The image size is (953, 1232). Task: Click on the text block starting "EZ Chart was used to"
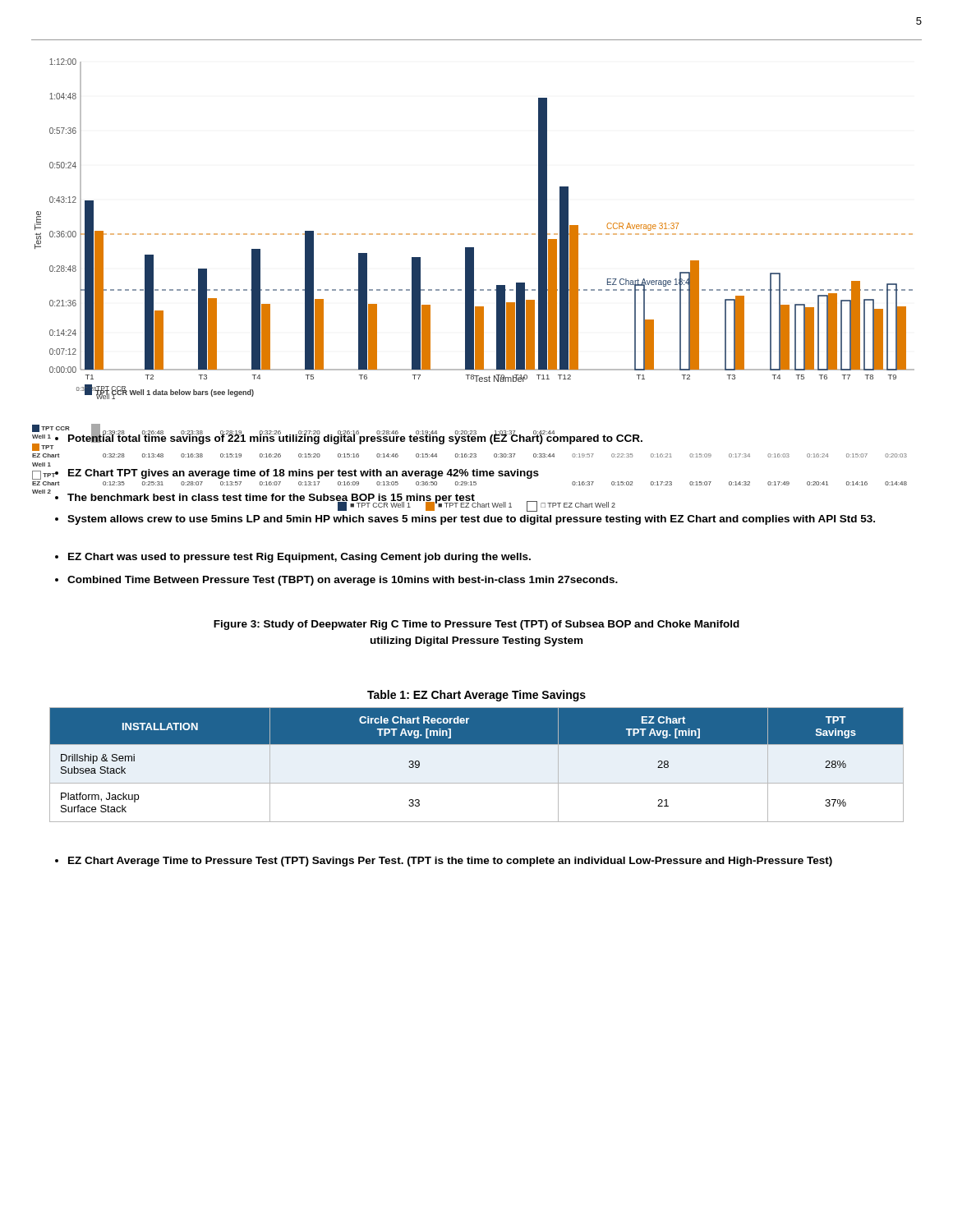click(x=476, y=557)
